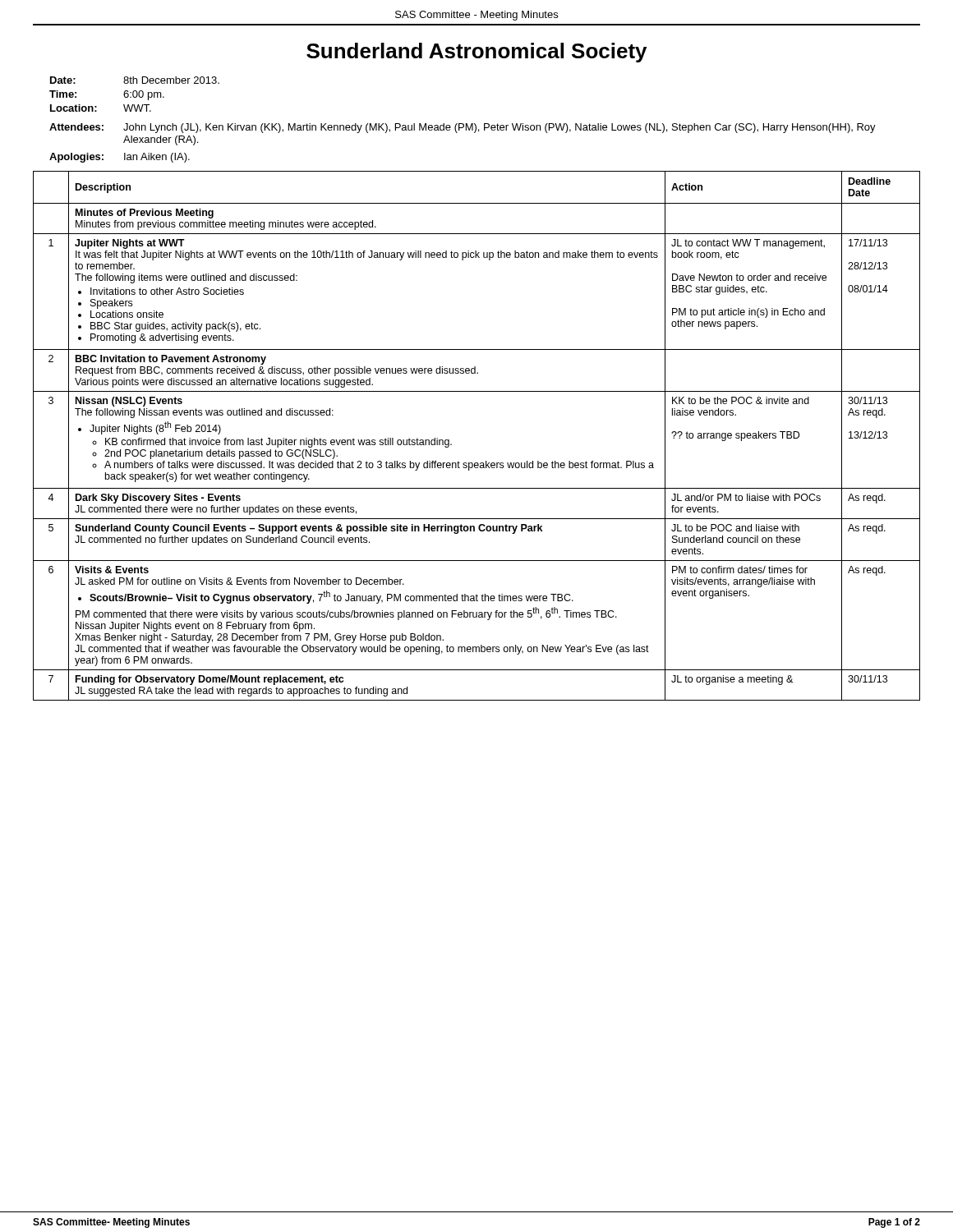Where does it say "Sunderland Astronomical Society"?
The width and height of the screenshot is (953, 1232).
point(476,51)
